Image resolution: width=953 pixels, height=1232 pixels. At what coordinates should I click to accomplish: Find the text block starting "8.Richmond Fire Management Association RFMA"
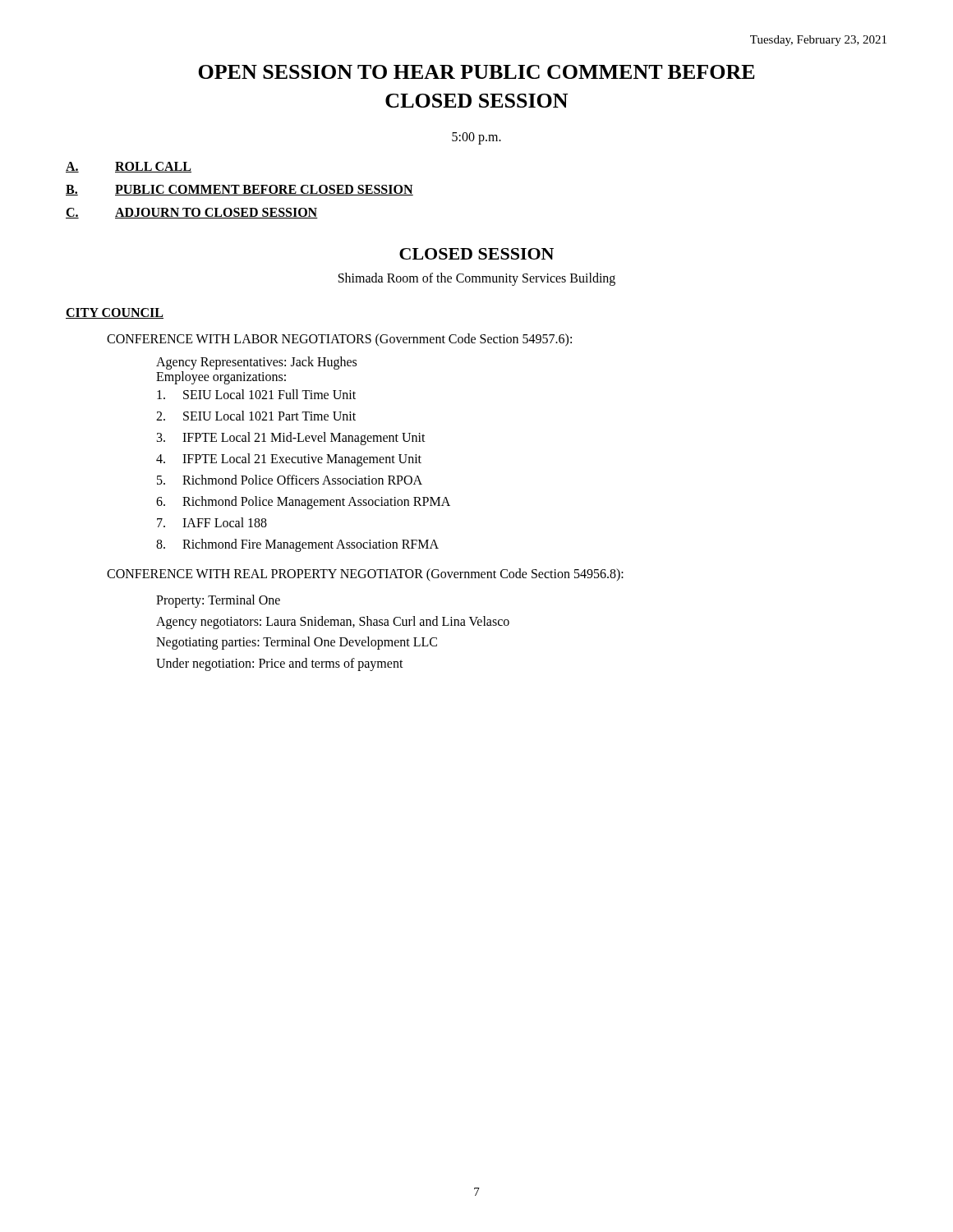pos(297,545)
